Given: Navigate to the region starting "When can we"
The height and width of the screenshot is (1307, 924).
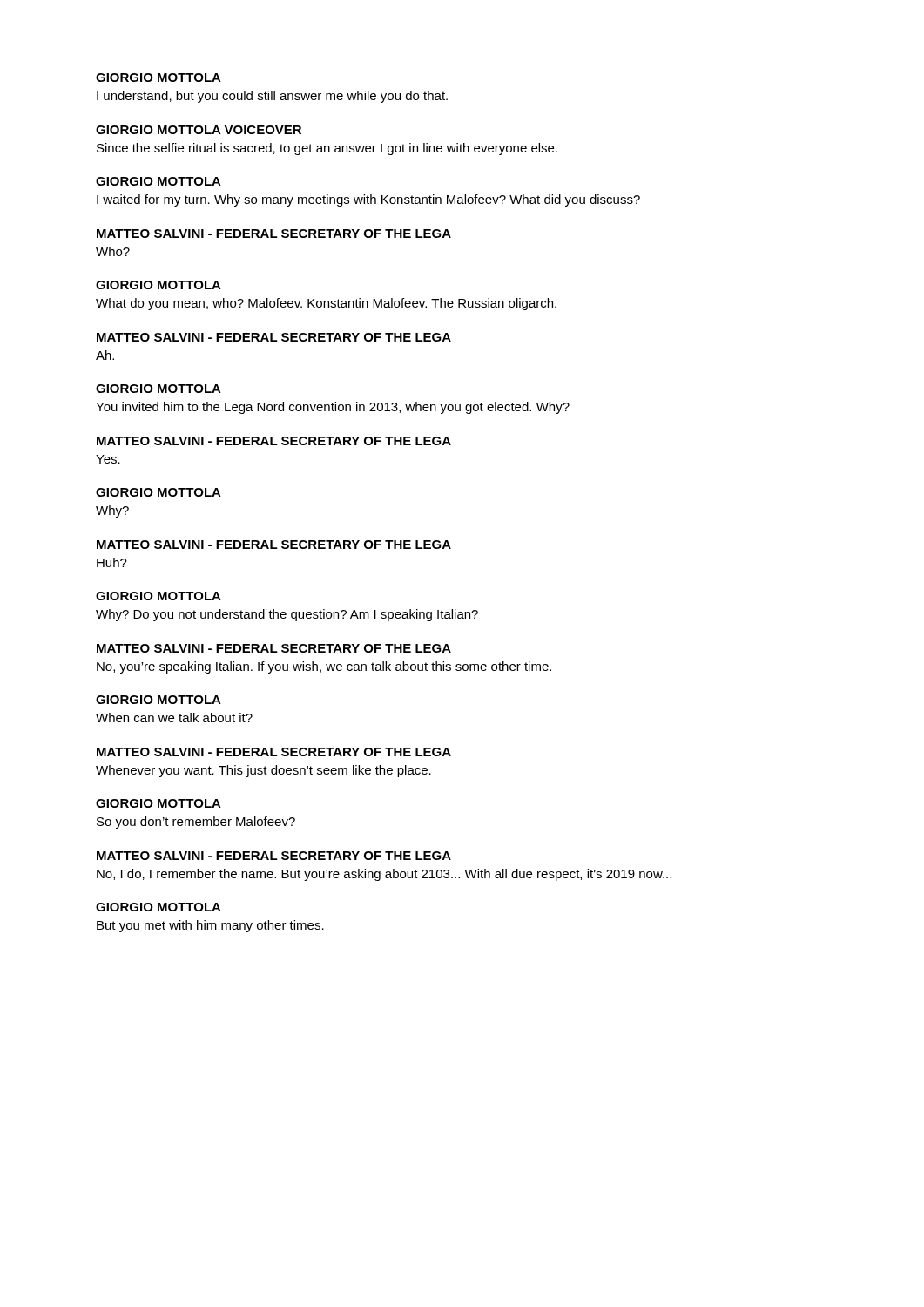Looking at the screenshot, I should coord(174,718).
